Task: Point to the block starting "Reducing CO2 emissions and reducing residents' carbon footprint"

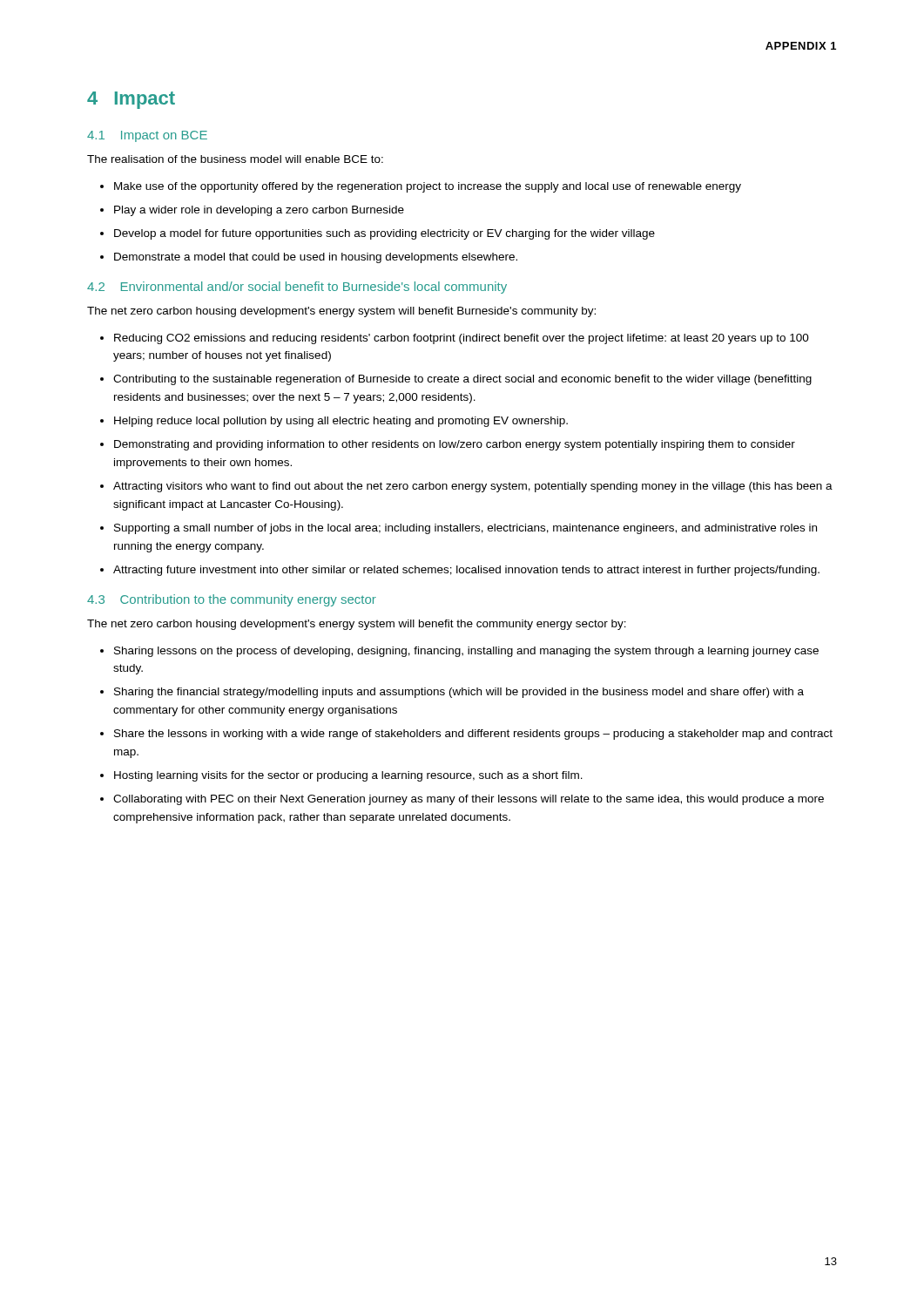Action: coord(461,346)
